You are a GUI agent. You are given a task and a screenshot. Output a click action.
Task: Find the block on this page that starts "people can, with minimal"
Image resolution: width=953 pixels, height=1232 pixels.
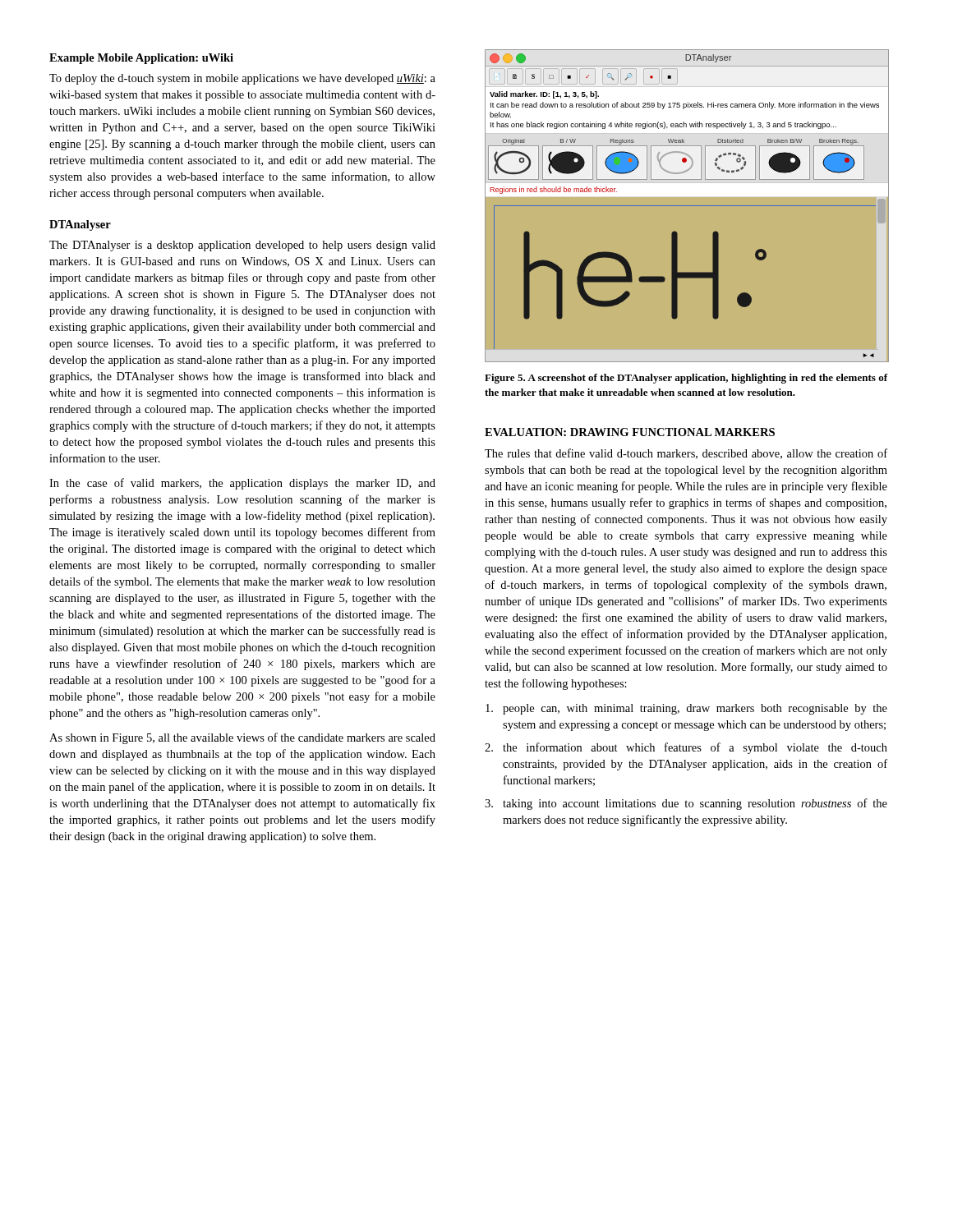coord(686,716)
